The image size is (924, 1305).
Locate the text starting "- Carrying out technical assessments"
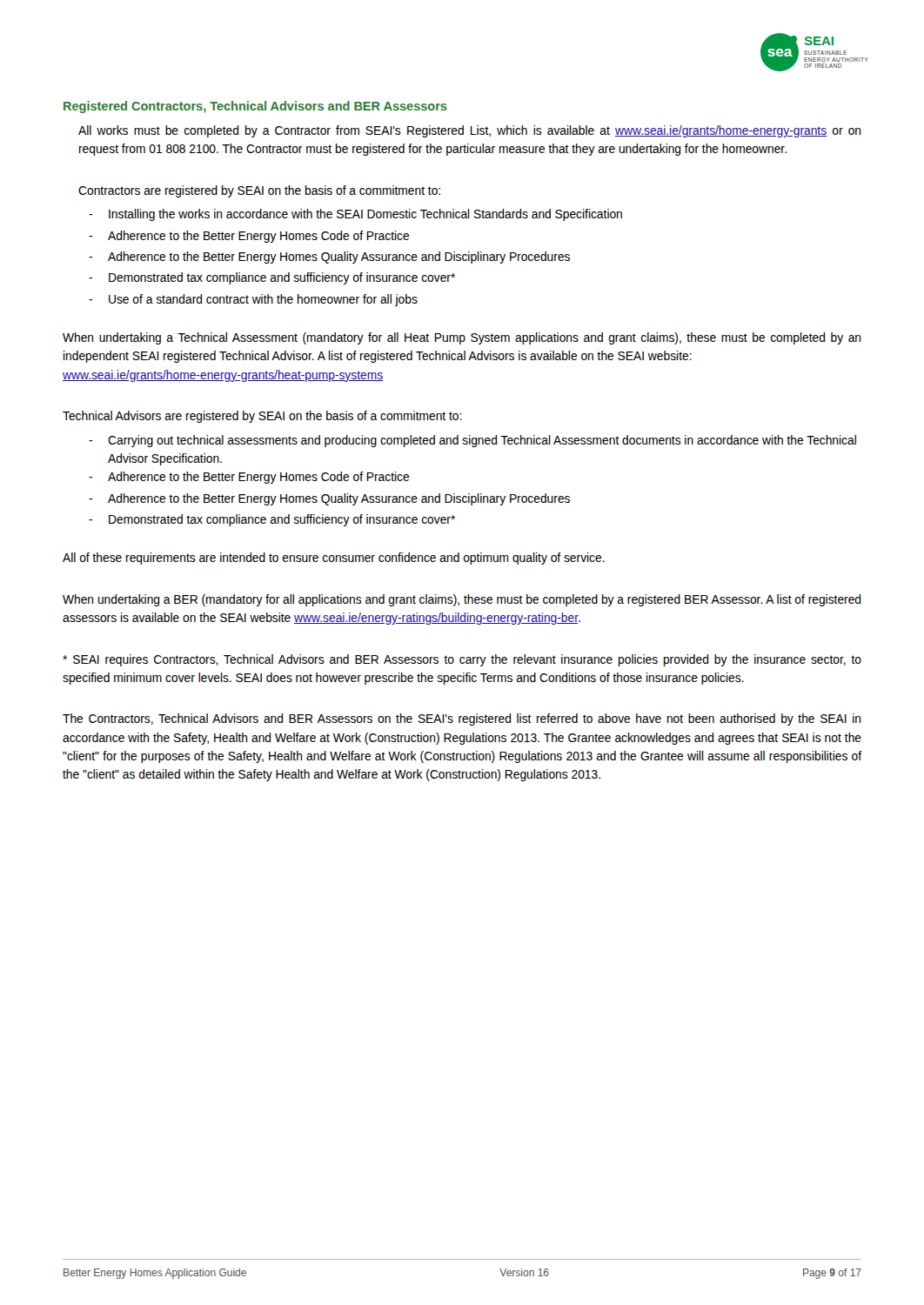[475, 450]
